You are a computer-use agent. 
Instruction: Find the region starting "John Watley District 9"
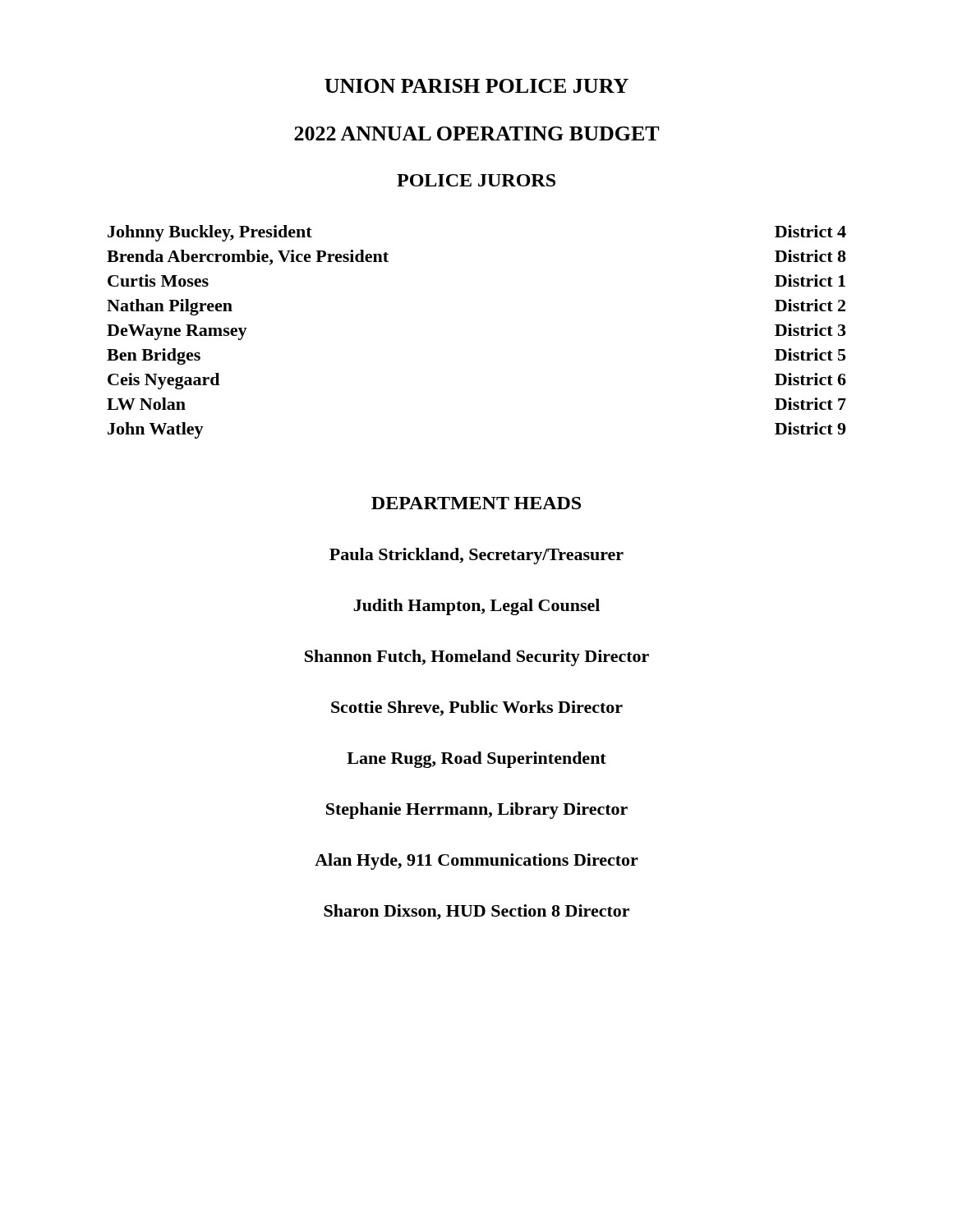(x=138, y=430)
